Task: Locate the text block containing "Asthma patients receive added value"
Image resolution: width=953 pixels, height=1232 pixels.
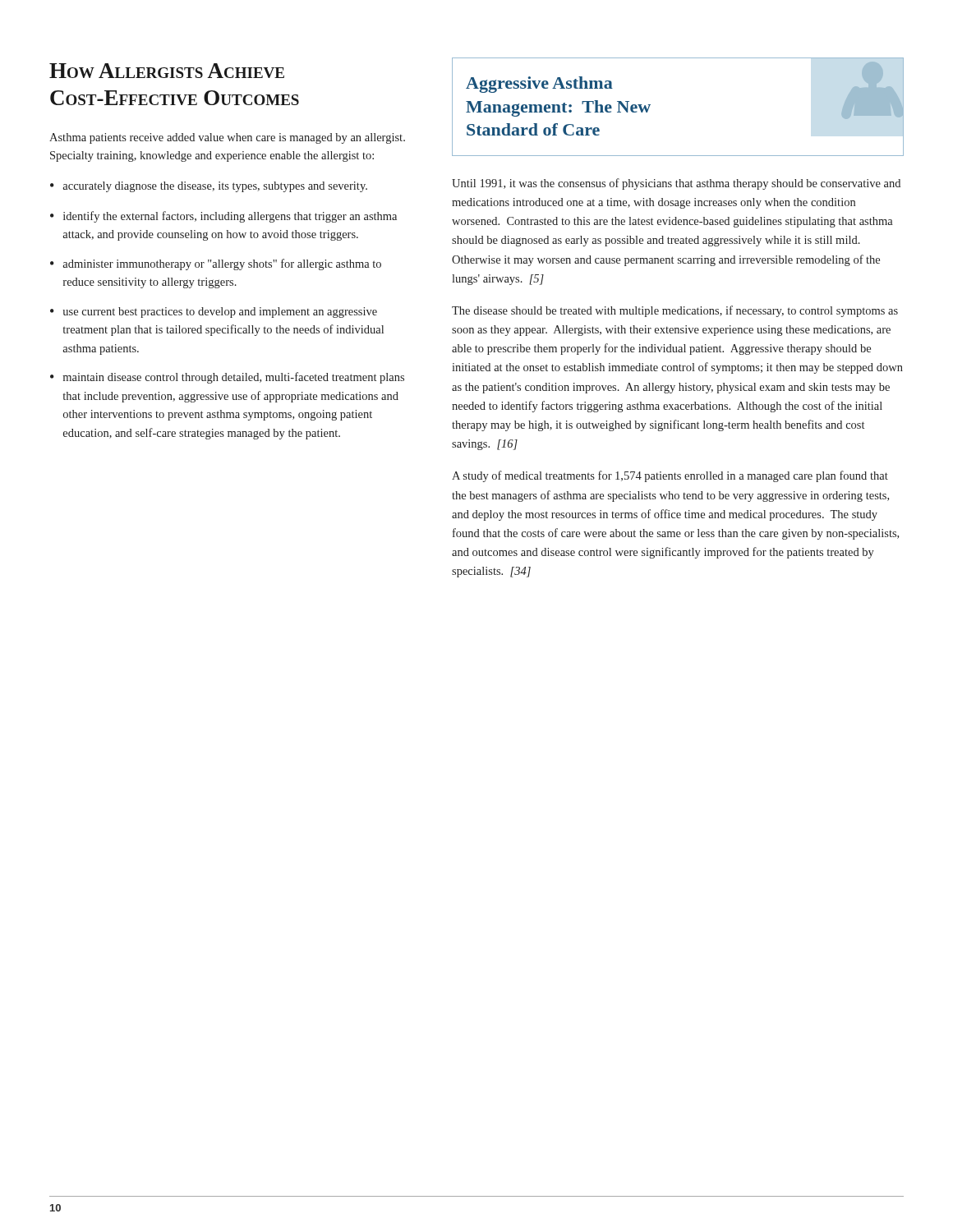Action: point(229,146)
